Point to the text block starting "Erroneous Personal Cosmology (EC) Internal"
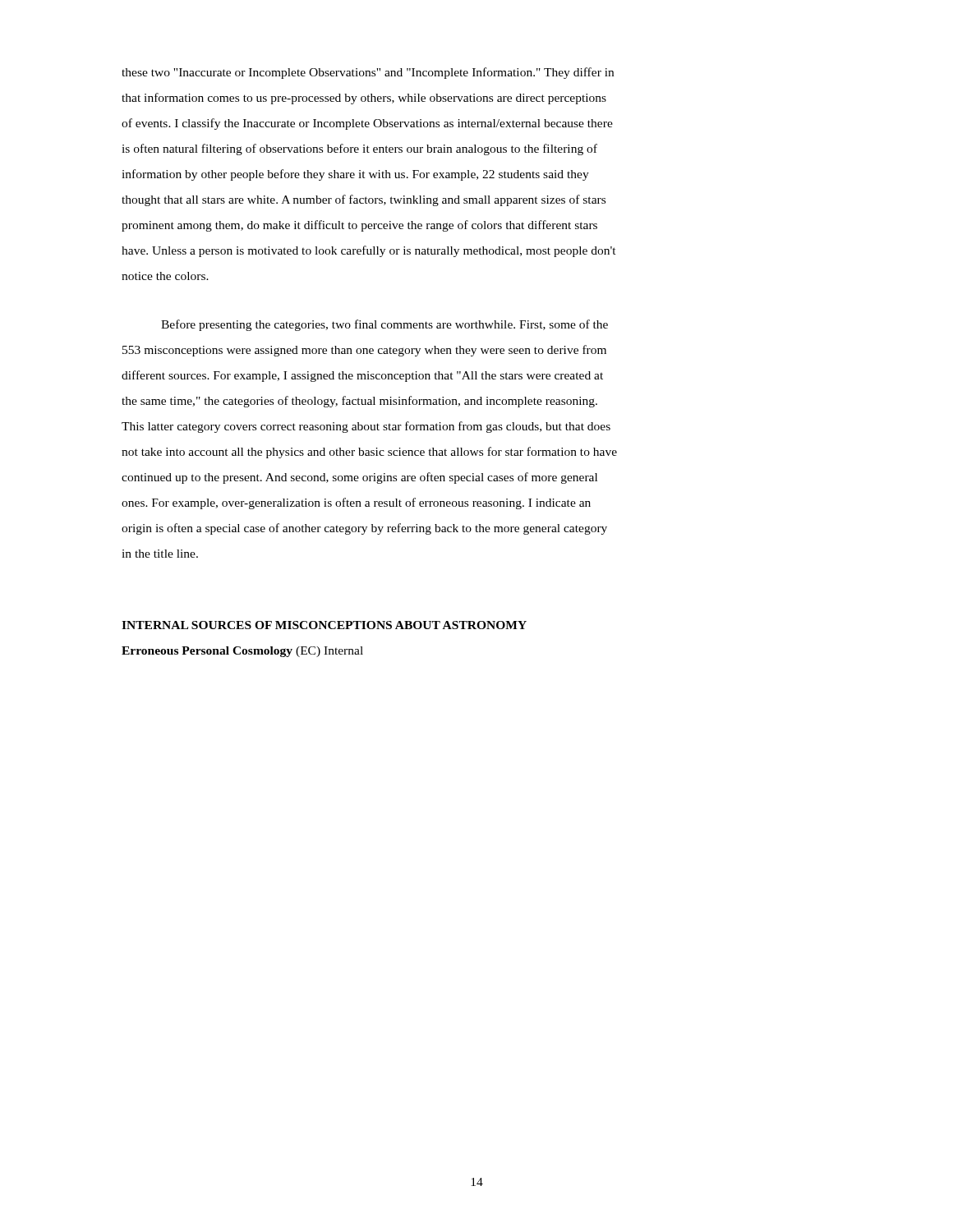 [242, 650]
